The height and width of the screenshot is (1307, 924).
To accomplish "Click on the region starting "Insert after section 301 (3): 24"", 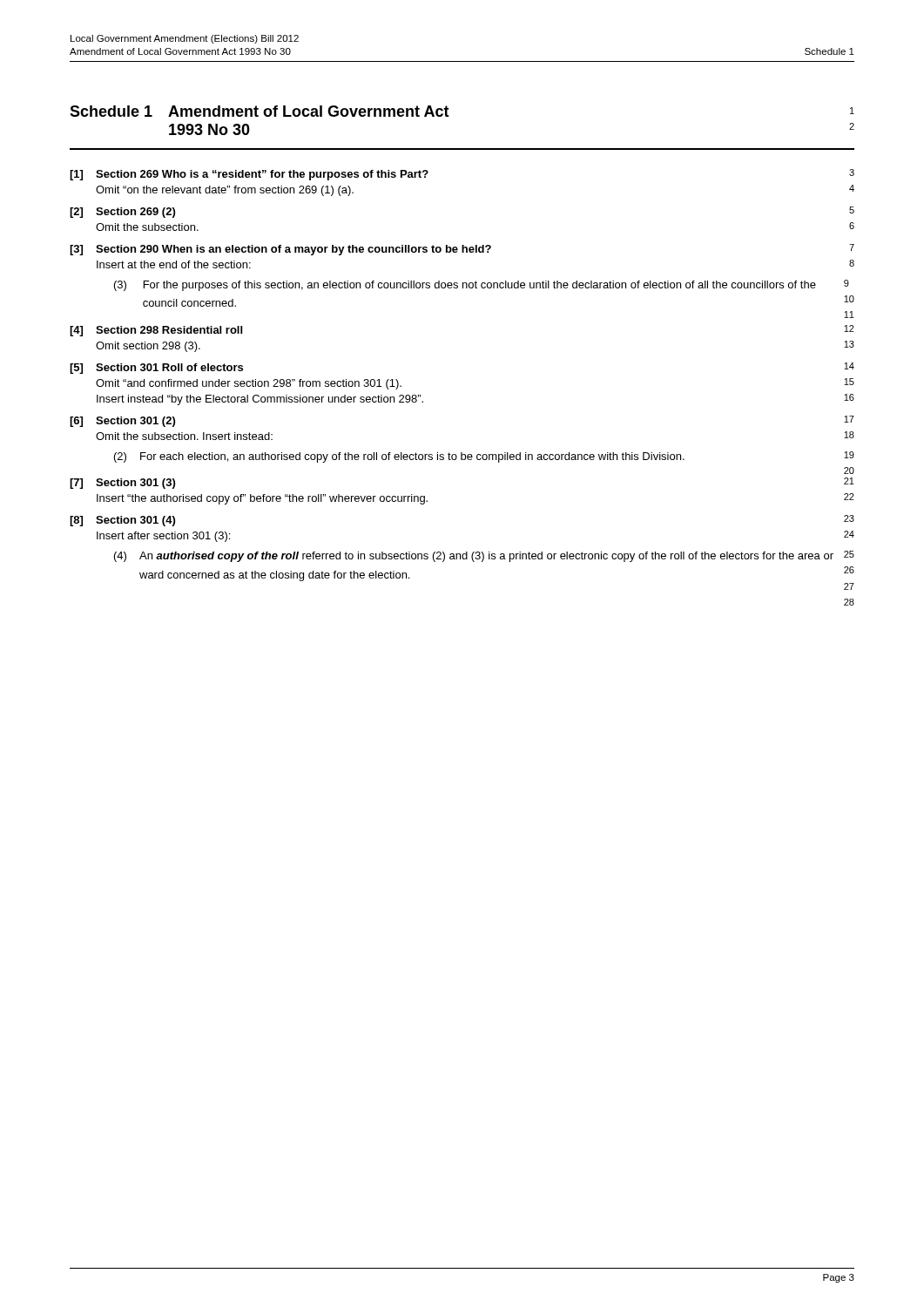I will tap(162, 536).
